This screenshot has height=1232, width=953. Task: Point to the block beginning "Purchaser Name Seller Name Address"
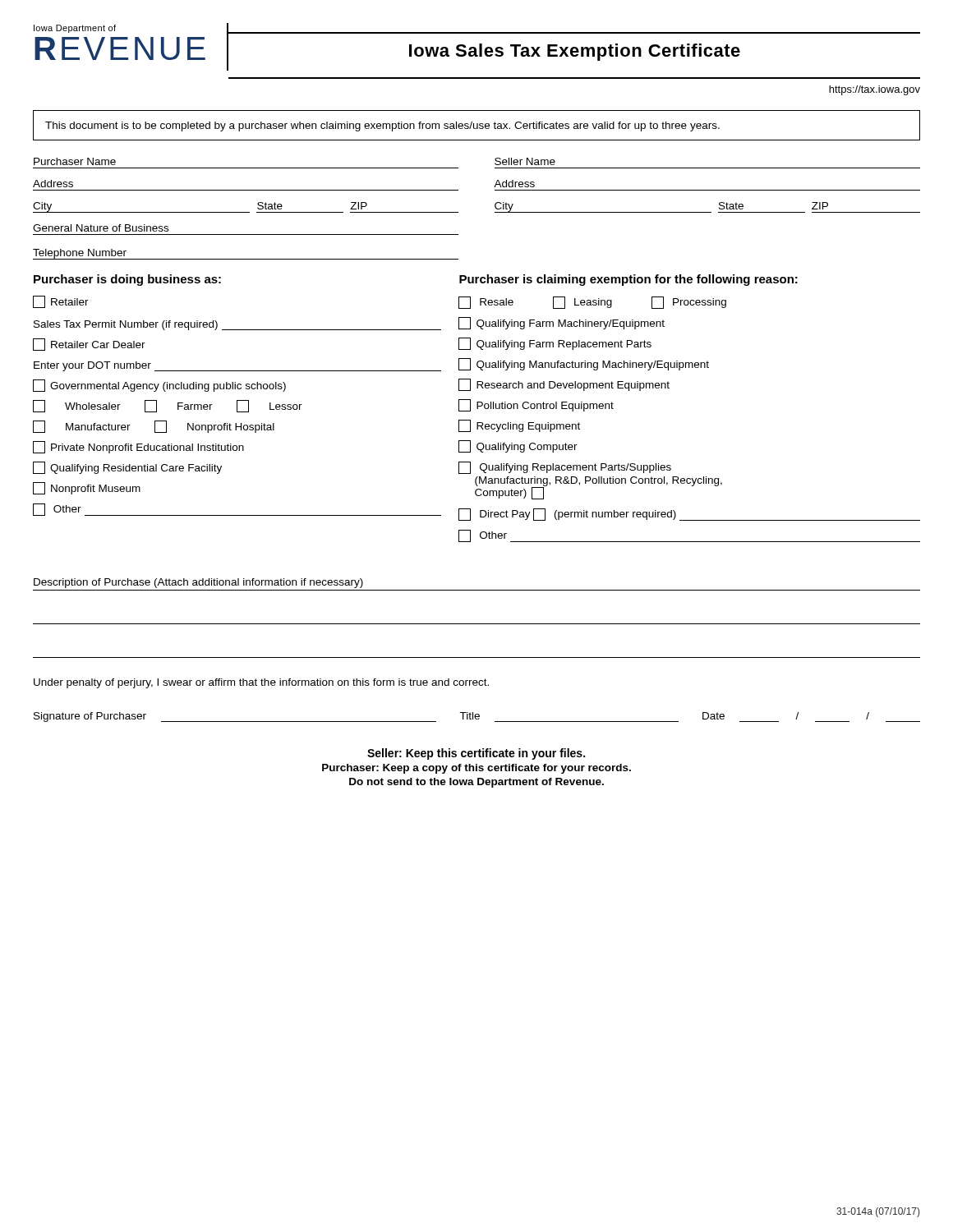coord(77,162)
